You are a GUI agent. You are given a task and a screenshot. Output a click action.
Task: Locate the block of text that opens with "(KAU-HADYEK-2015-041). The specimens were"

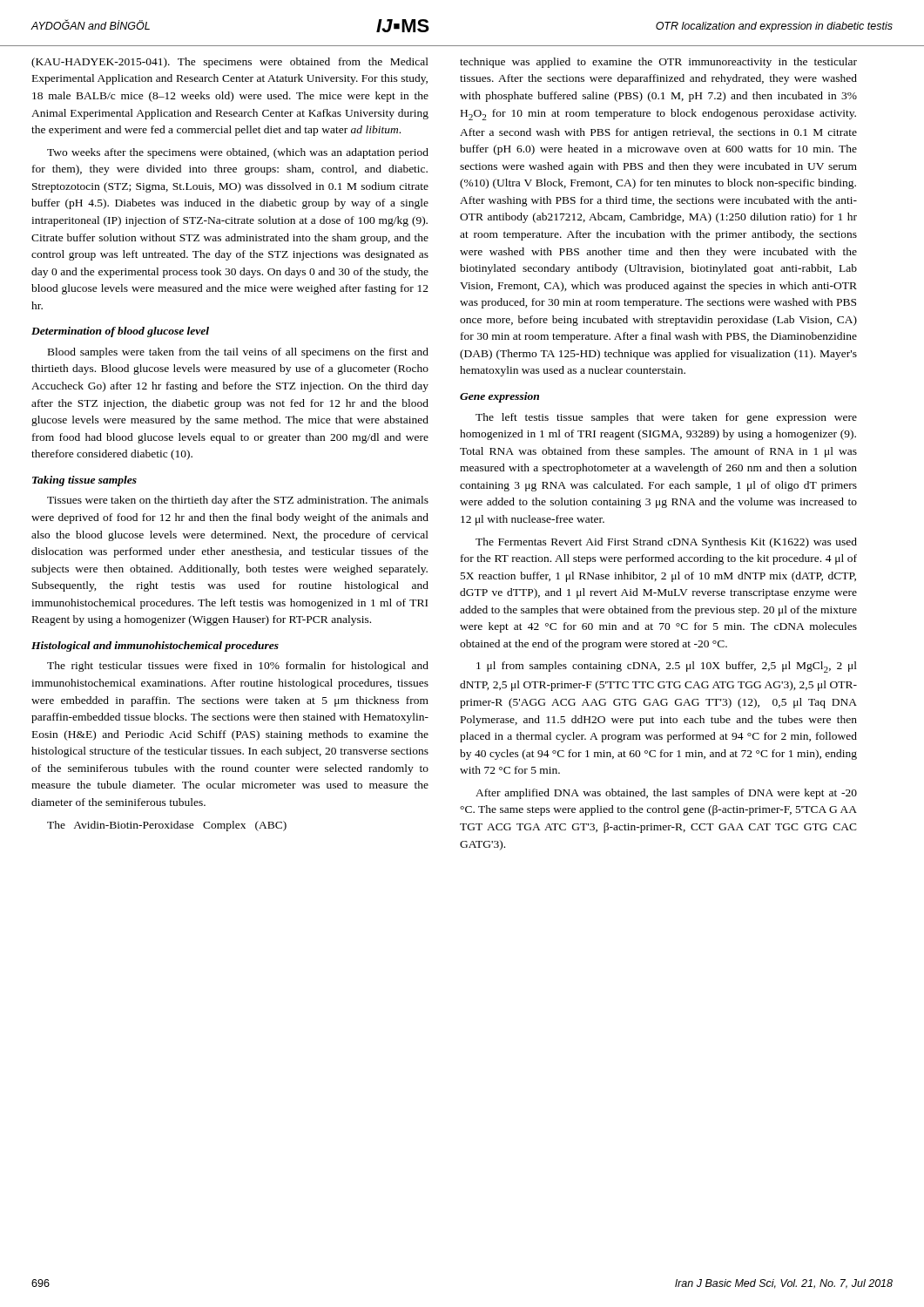tap(230, 95)
